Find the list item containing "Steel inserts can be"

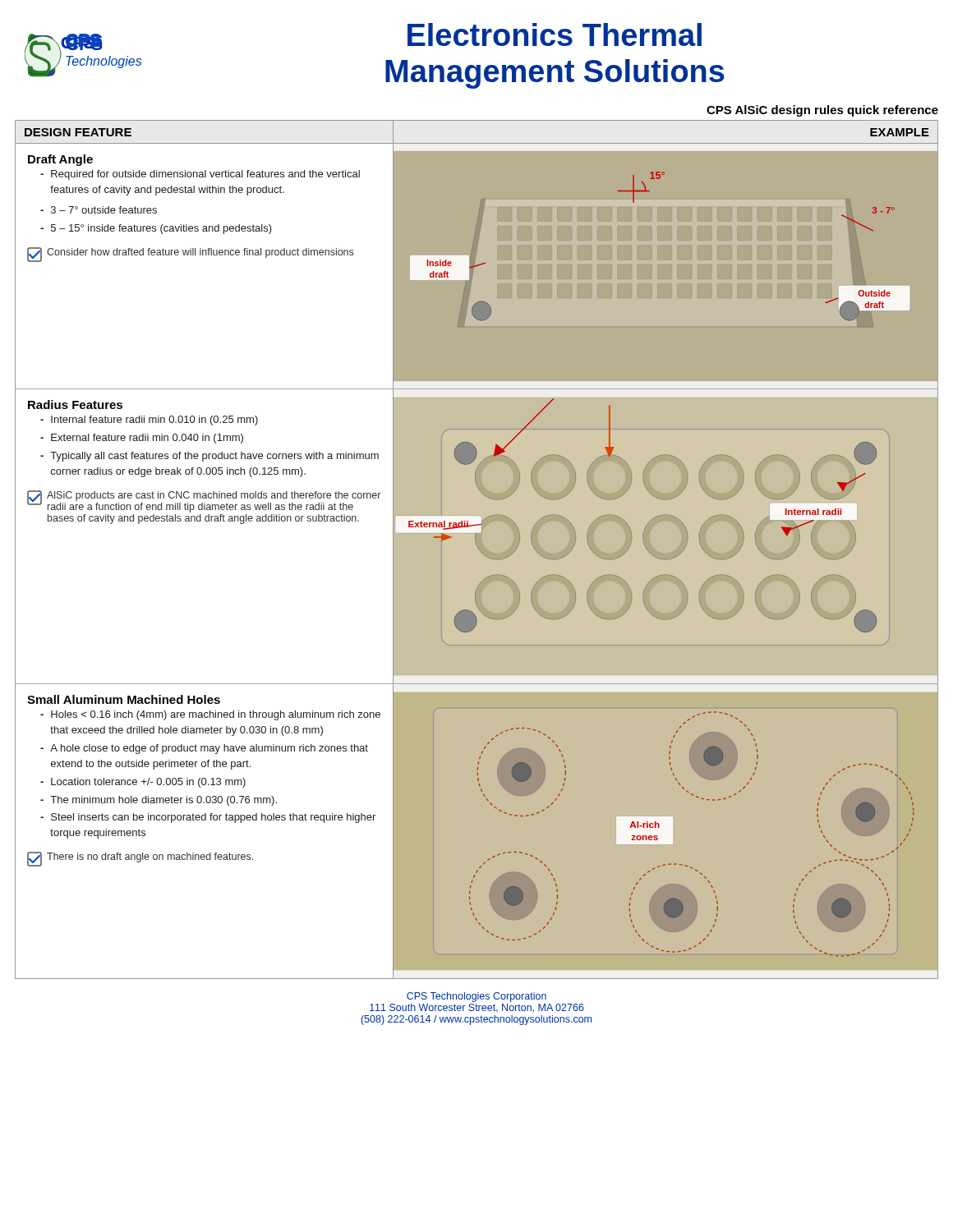tap(213, 825)
